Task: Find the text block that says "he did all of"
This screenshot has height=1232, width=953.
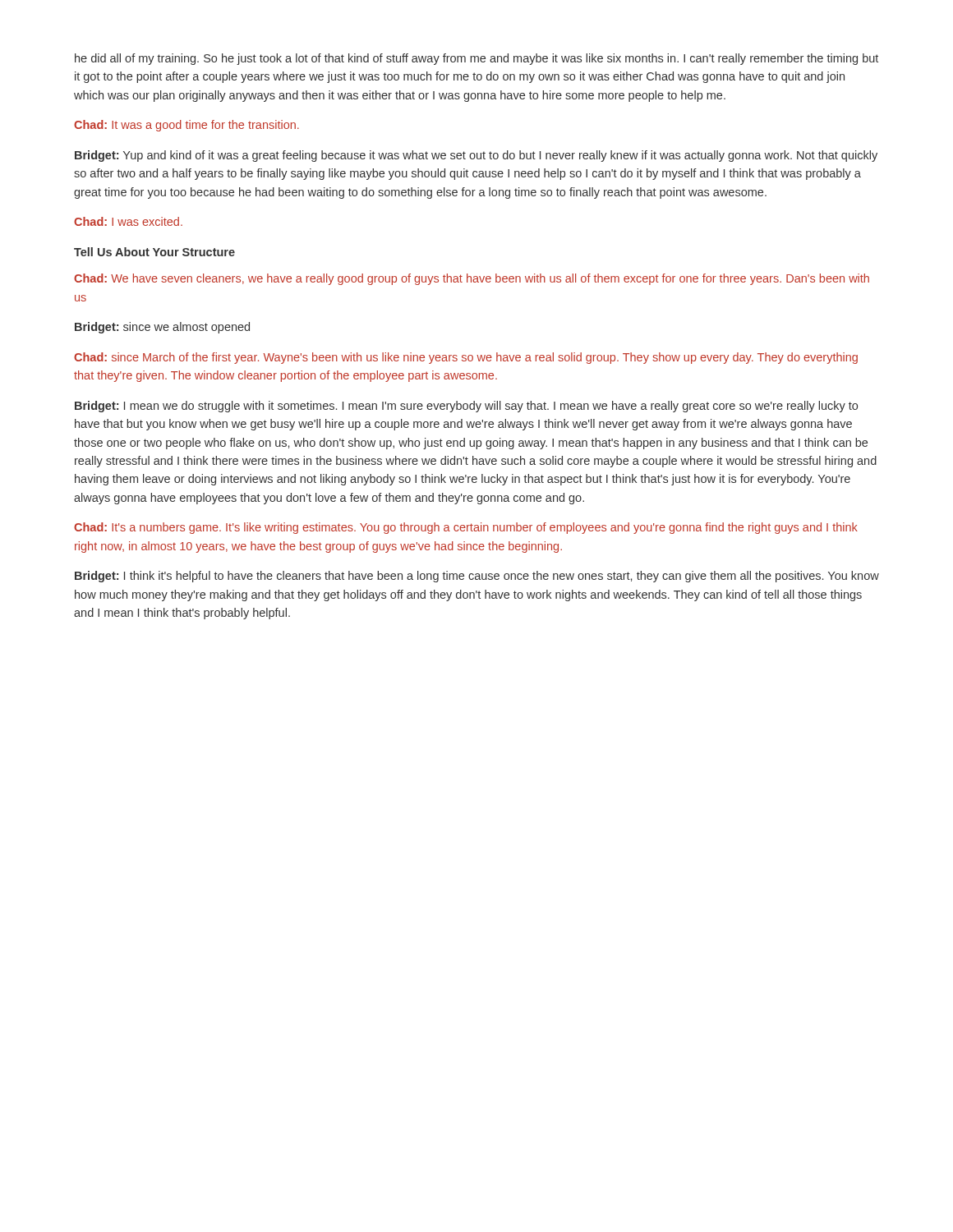Action: point(476,77)
